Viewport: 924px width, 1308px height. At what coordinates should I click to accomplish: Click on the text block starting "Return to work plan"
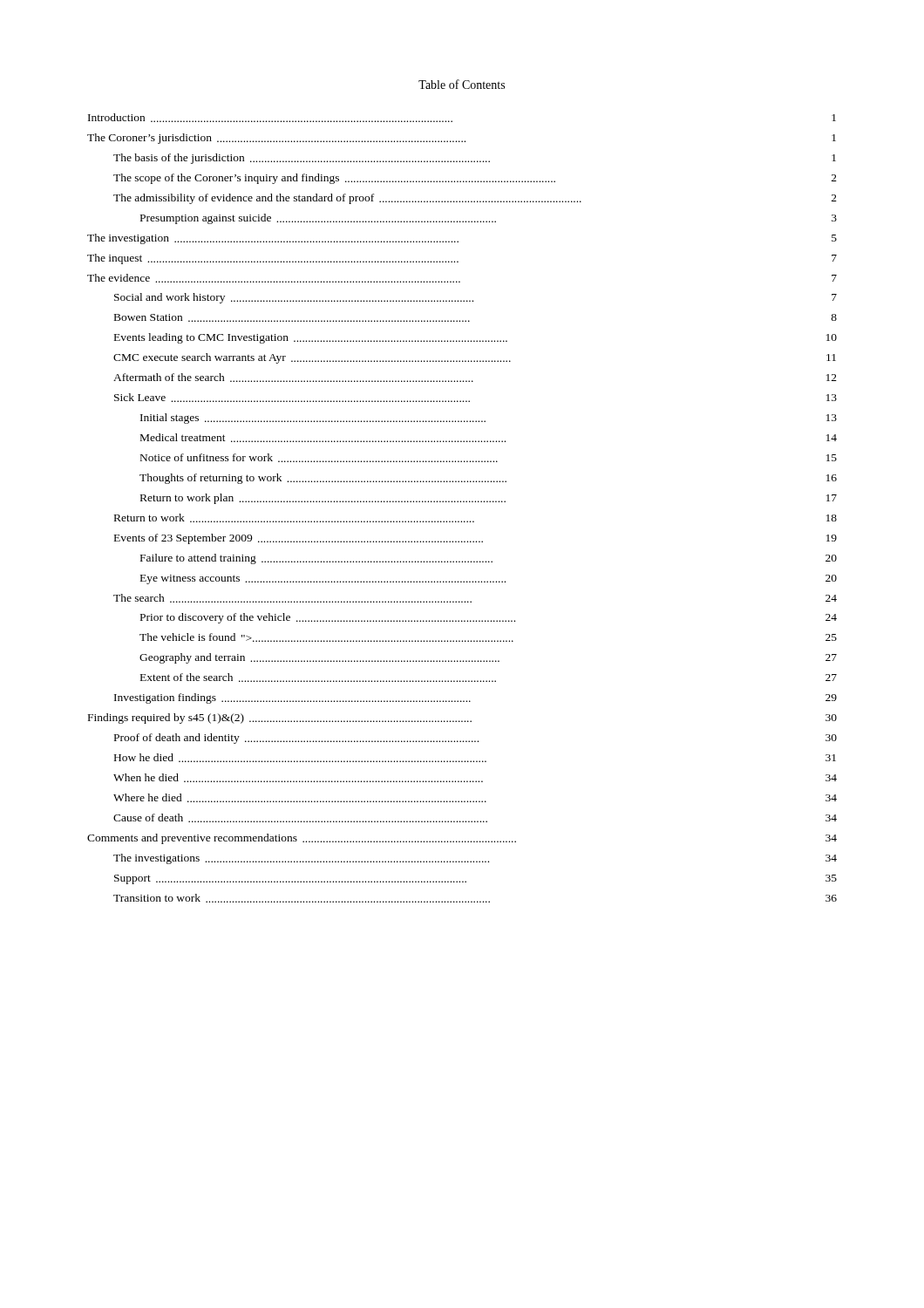point(488,498)
